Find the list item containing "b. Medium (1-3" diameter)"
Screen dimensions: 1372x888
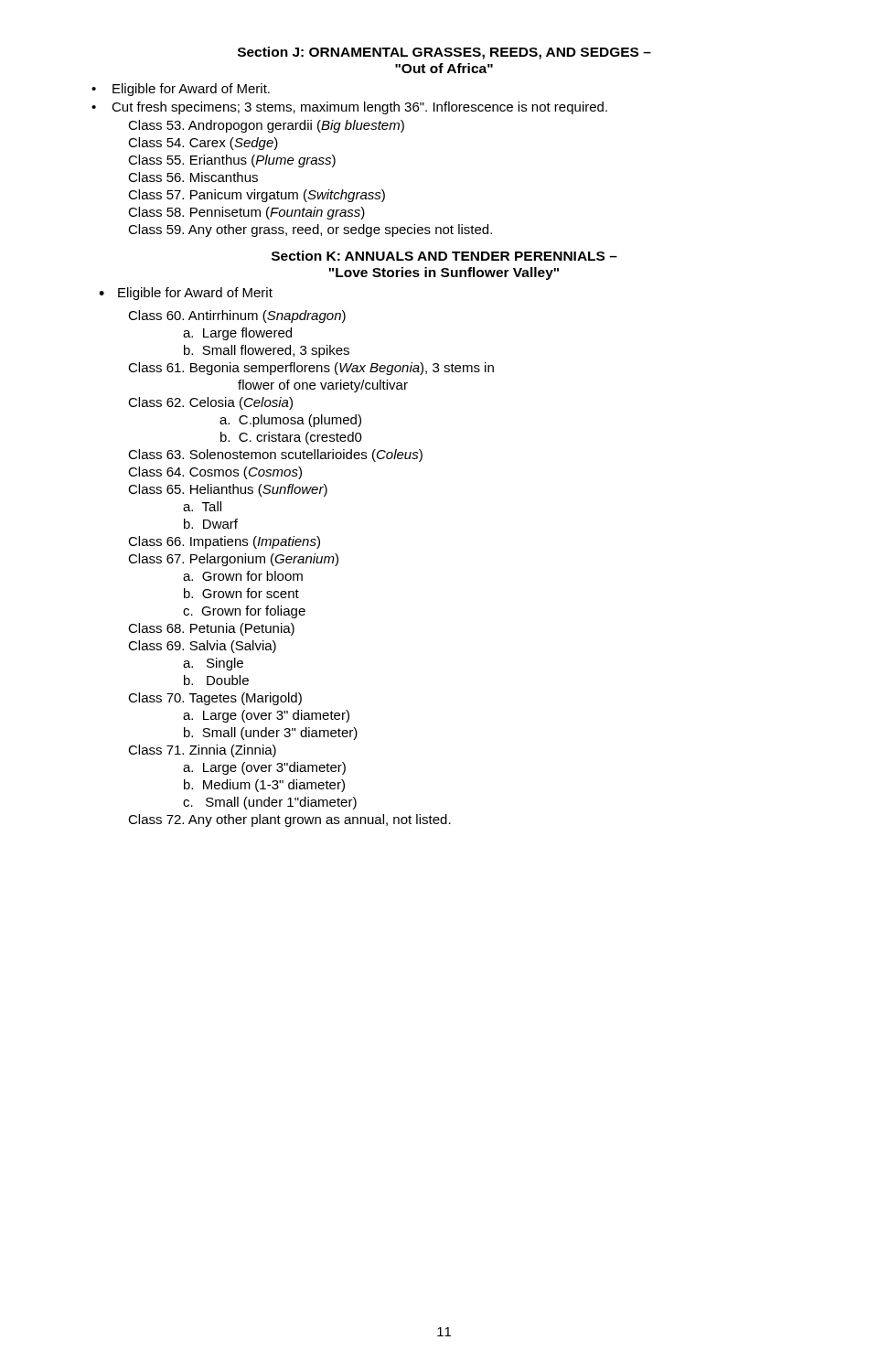pyautogui.click(x=264, y=784)
